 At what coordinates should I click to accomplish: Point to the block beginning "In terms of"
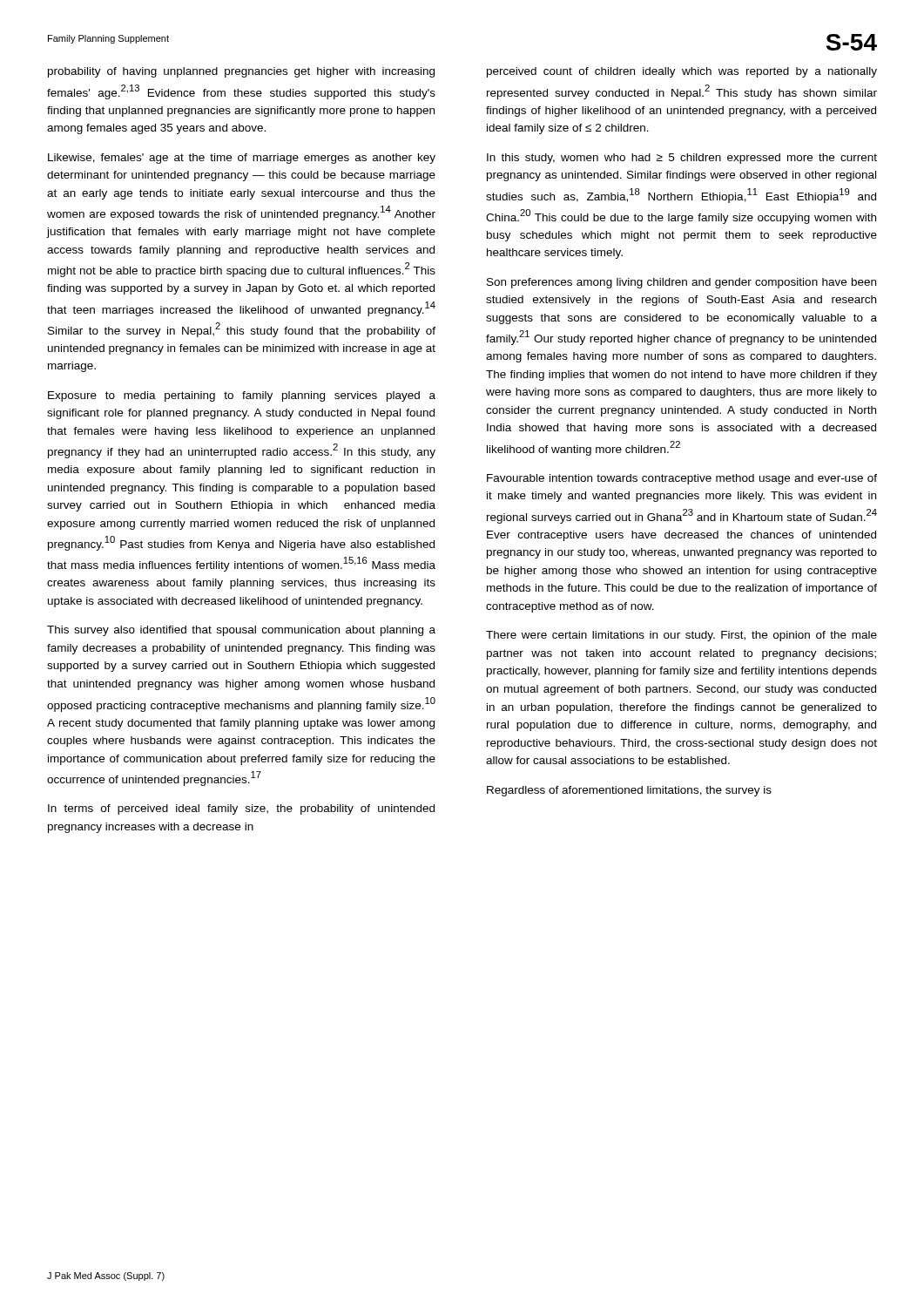pyautogui.click(x=241, y=818)
